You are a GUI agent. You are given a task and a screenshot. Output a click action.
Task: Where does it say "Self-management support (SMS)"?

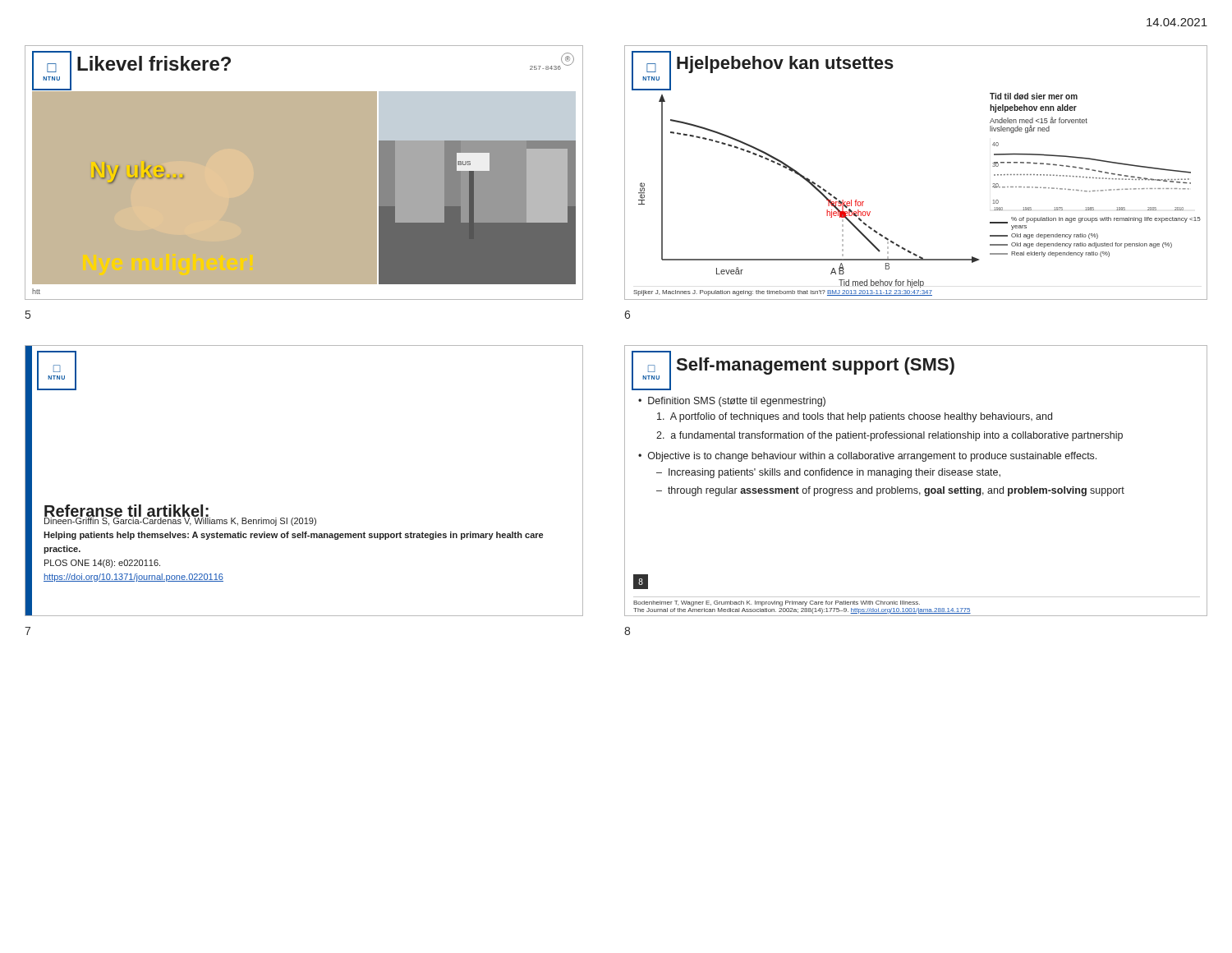(816, 364)
